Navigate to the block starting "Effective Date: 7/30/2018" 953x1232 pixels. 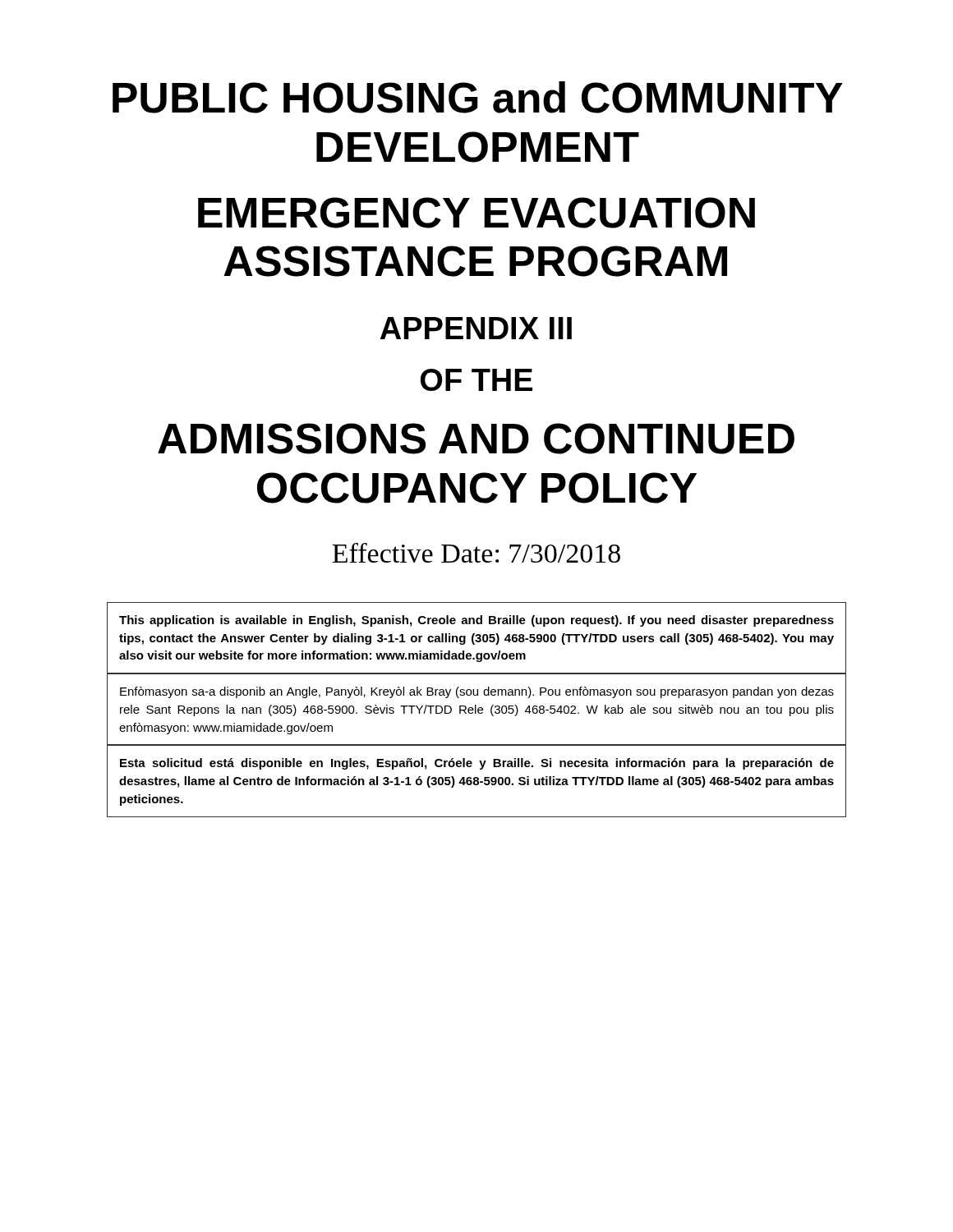click(476, 553)
